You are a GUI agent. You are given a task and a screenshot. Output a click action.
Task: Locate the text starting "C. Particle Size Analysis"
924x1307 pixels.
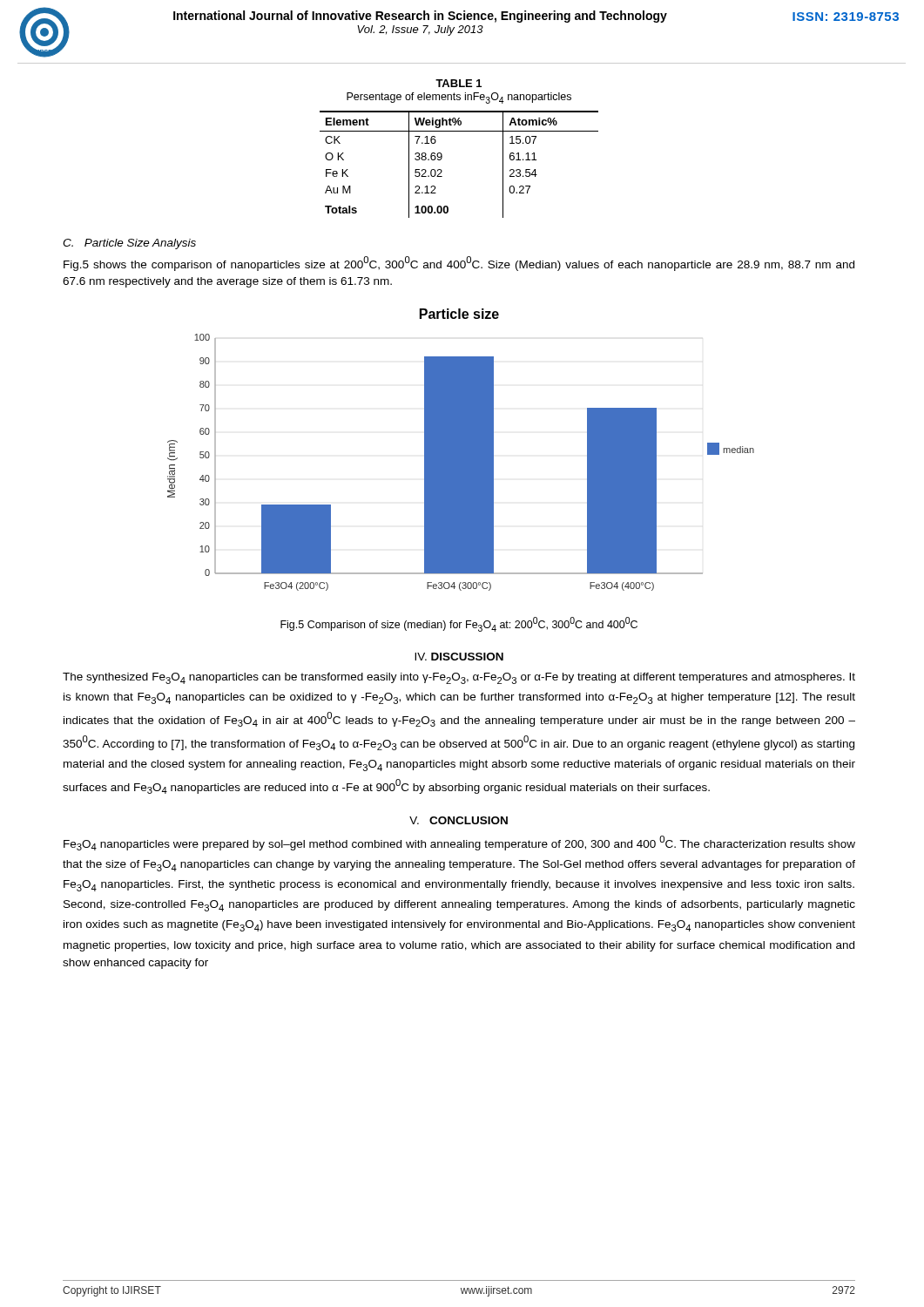[129, 242]
